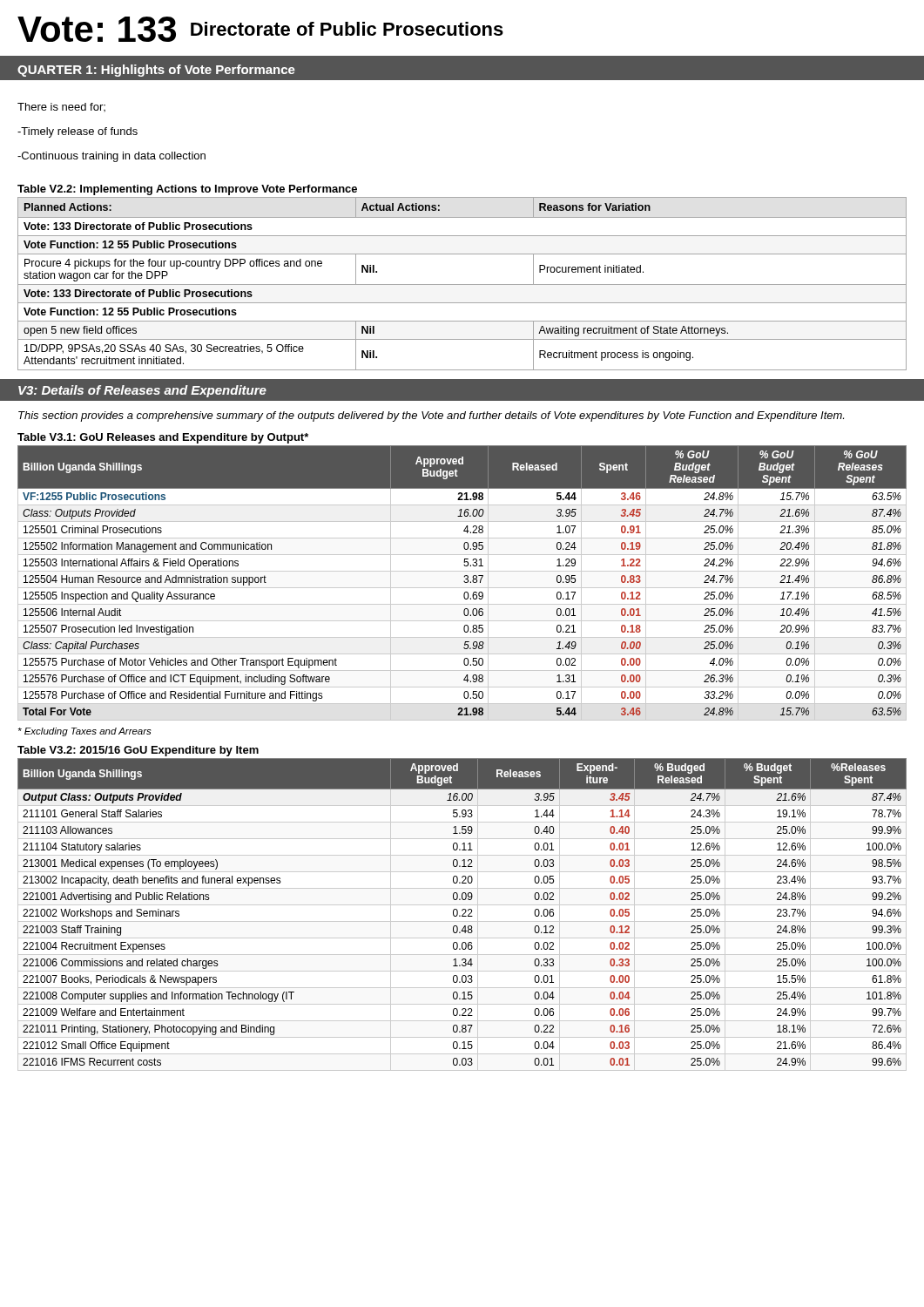Find the text block starting "V3: Details of Releases"

[142, 390]
